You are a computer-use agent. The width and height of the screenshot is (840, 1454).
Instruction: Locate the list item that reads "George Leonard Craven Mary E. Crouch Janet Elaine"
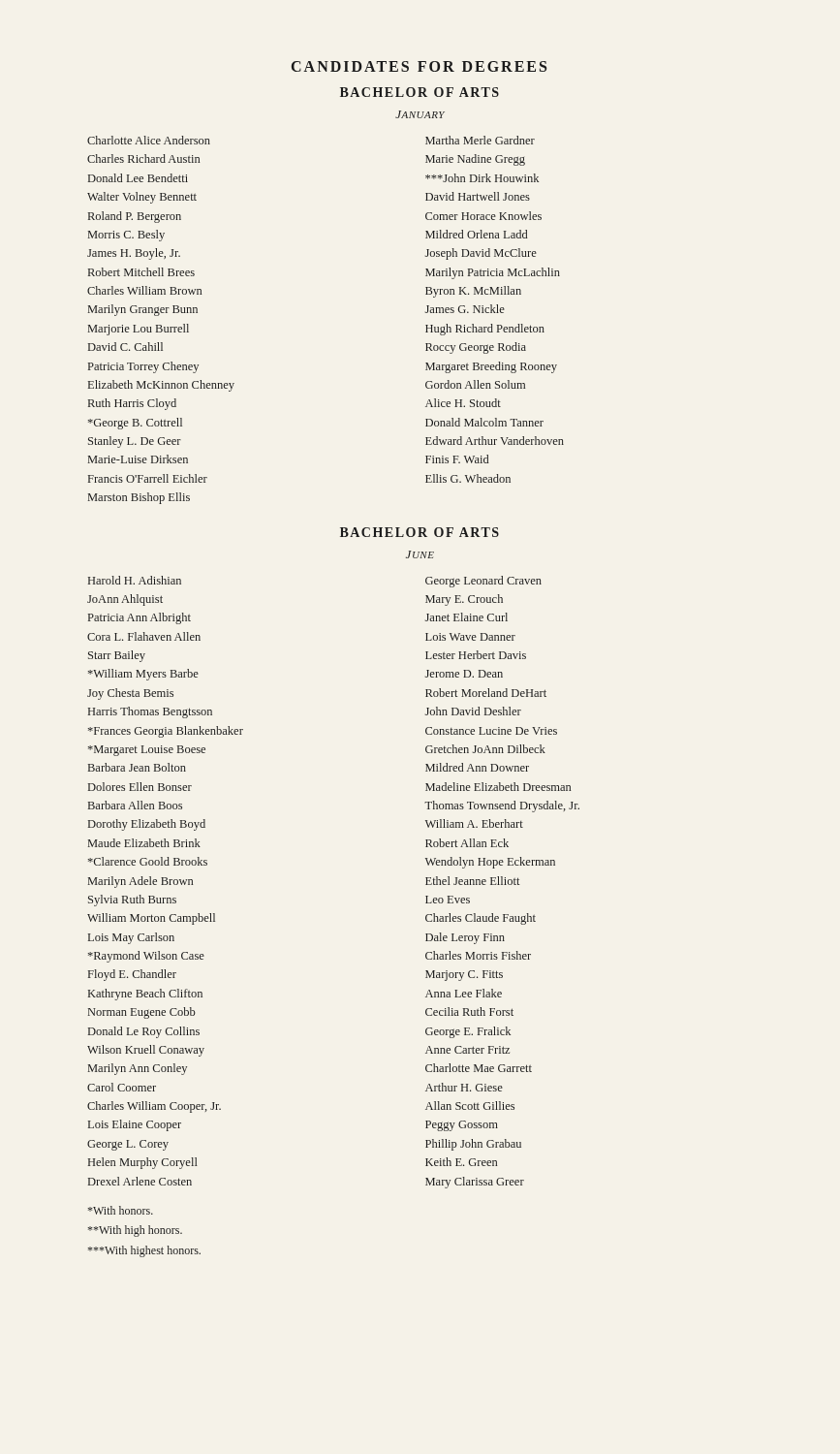pyautogui.click(x=483, y=582)
